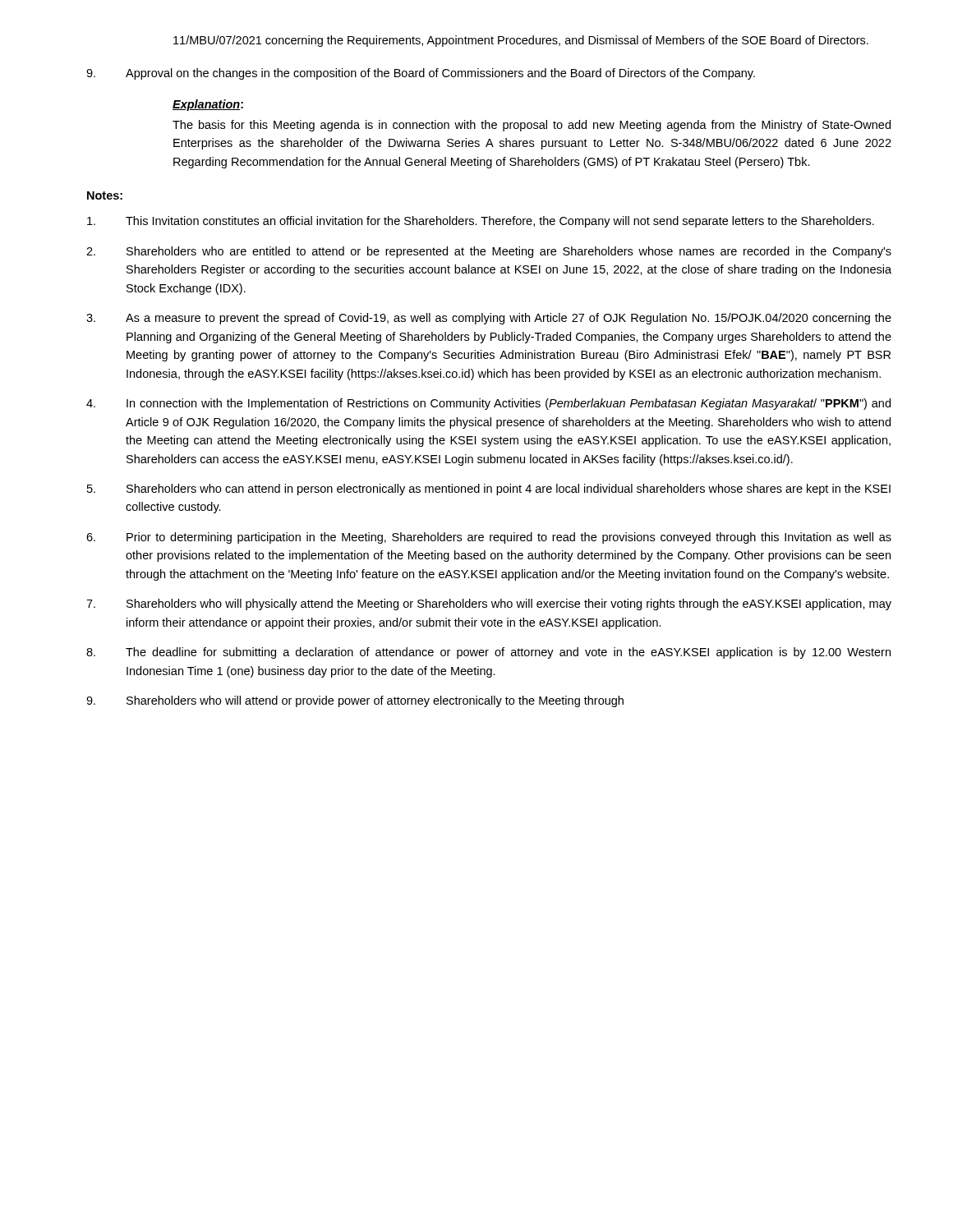Select the element starting "11/MBU/07/2021 concerning the Requirements, Appointment"

point(521,40)
